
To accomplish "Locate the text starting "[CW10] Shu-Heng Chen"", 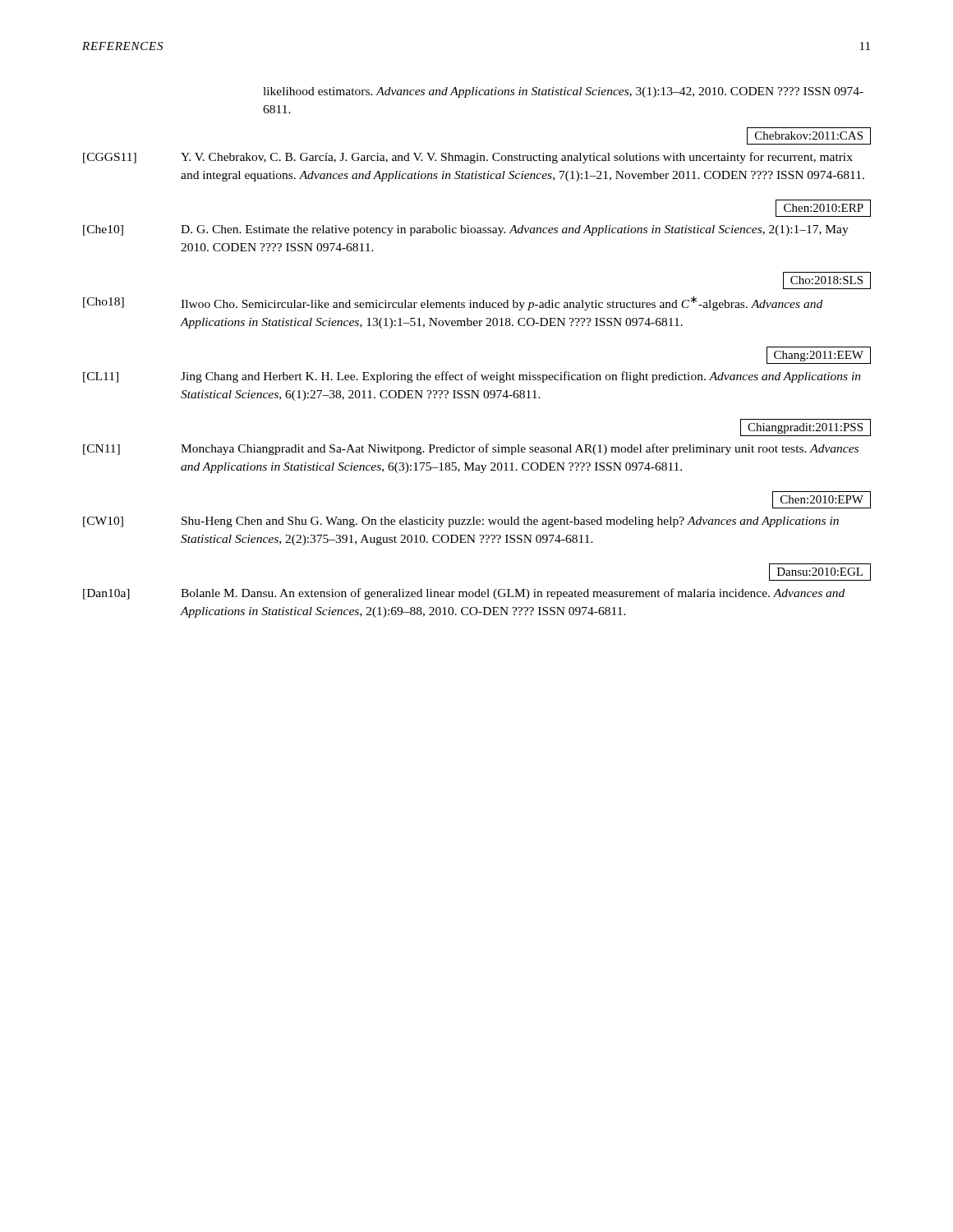I will (x=476, y=530).
